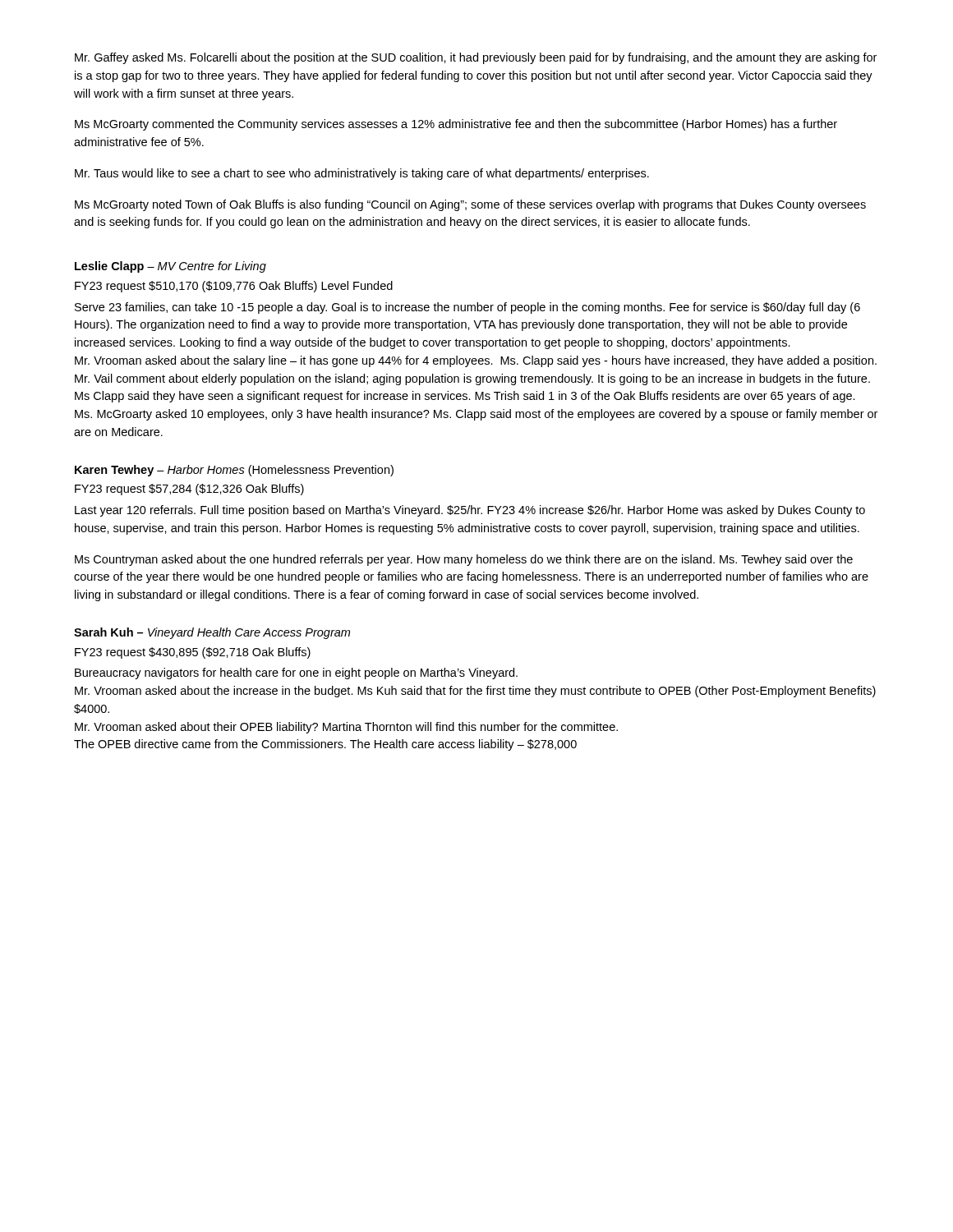The image size is (953, 1232).
Task: Click on the text block that reads "Last year 120 referrals. Full time position"
Action: pos(470,519)
